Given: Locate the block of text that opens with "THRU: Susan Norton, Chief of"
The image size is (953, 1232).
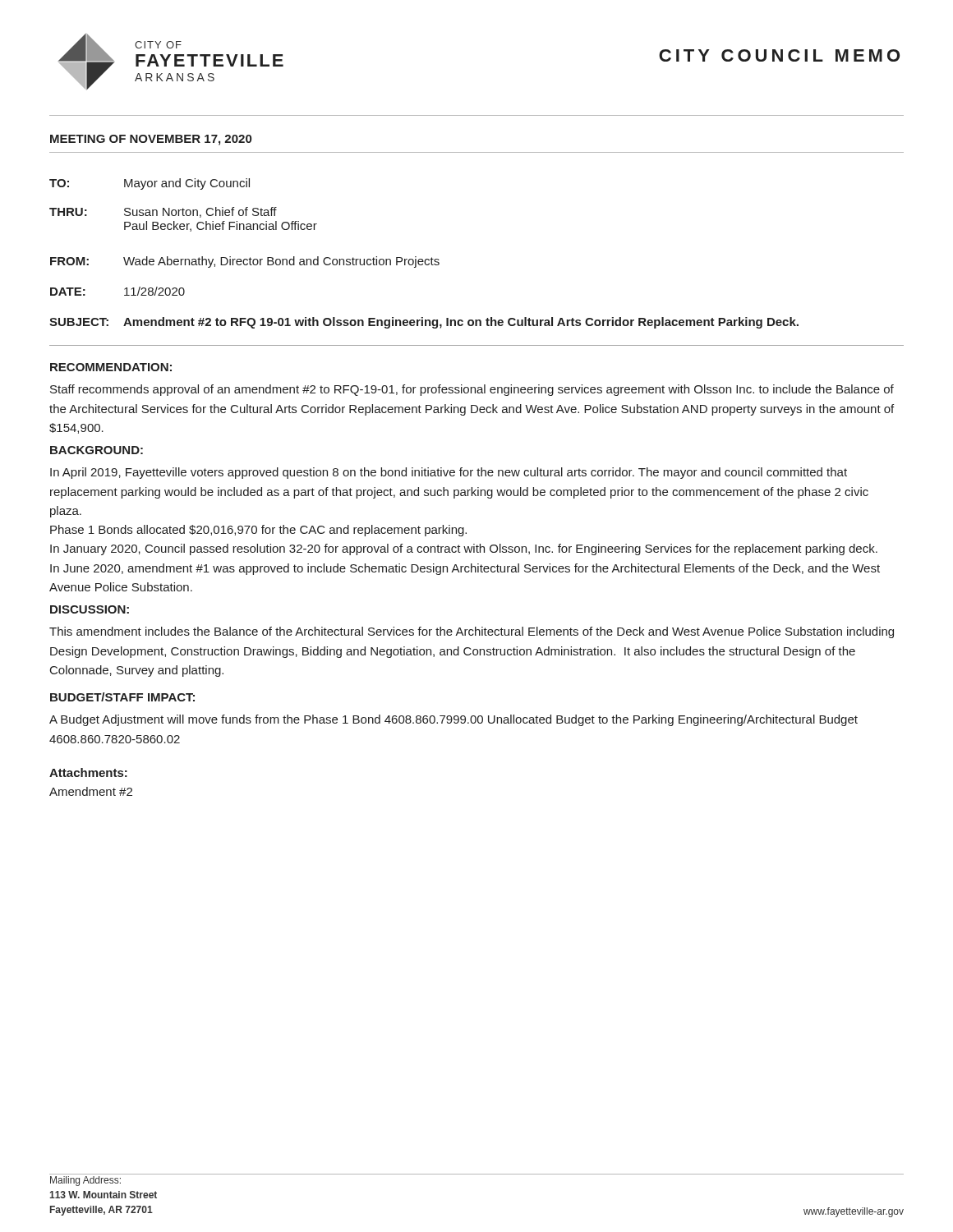Looking at the screenshot, I should [163, 212].
